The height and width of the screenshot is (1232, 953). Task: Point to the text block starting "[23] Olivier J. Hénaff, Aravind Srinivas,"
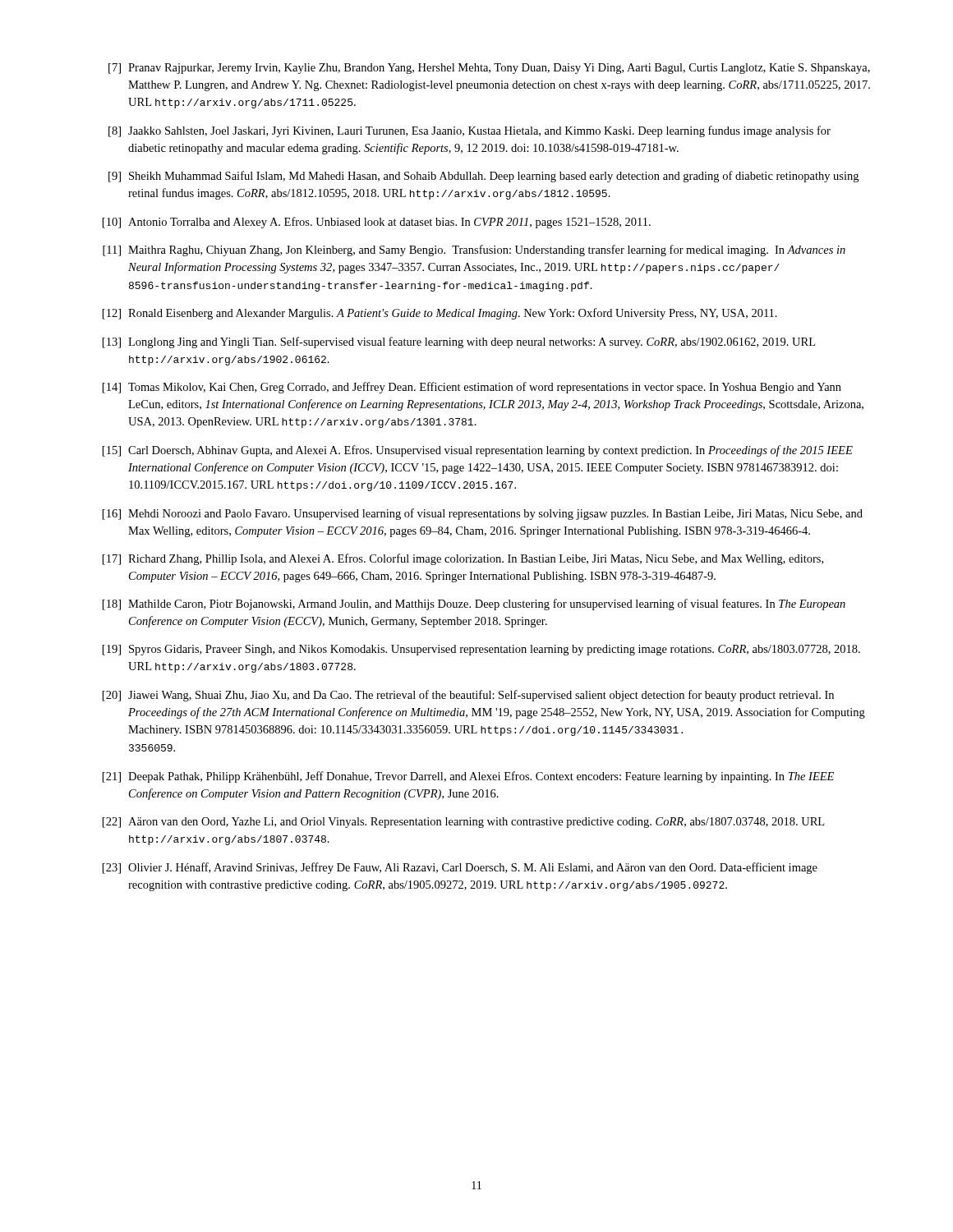(x=481, y=876)
